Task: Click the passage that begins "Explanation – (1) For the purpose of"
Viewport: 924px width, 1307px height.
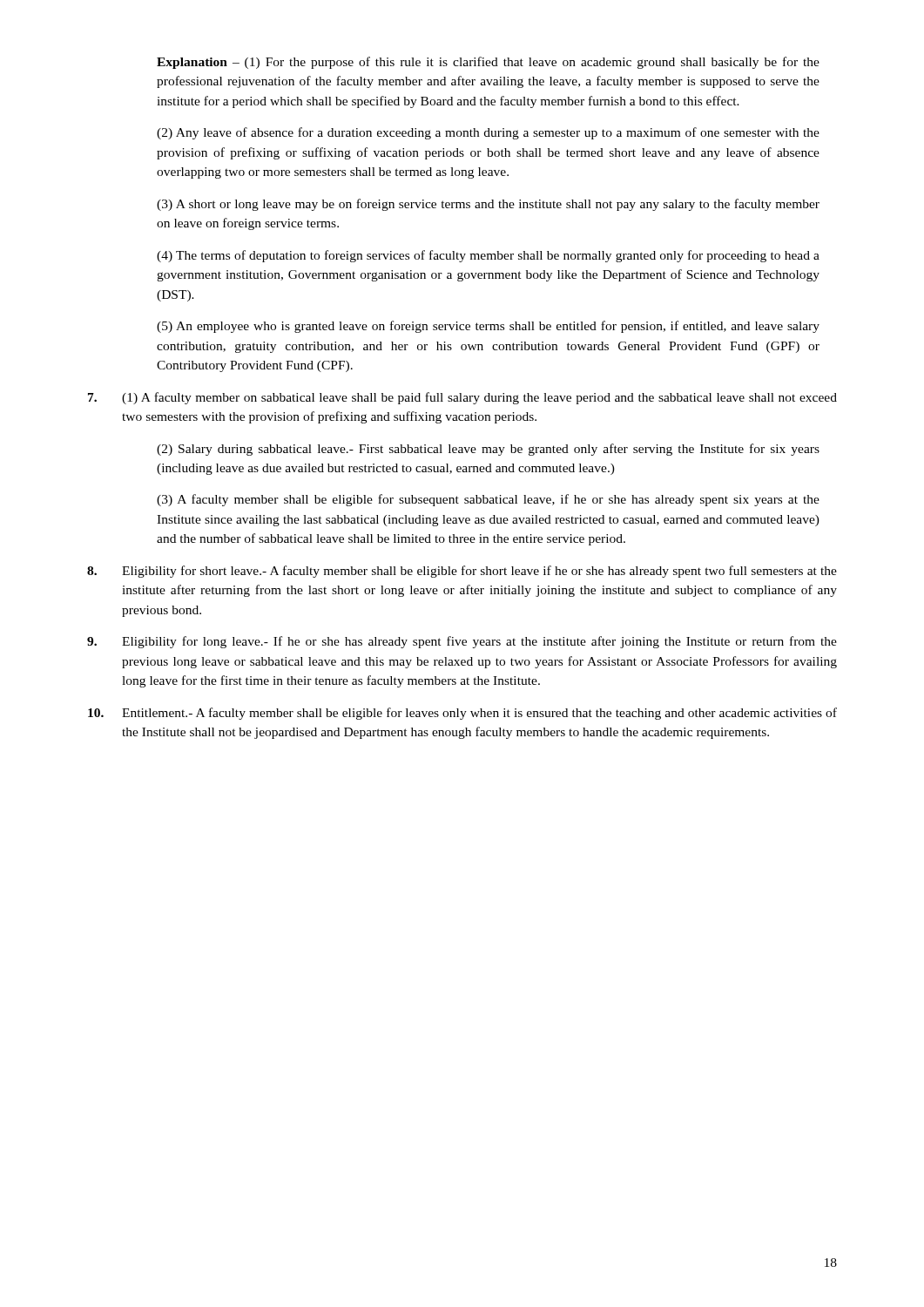Action: [x=488, y=214]
